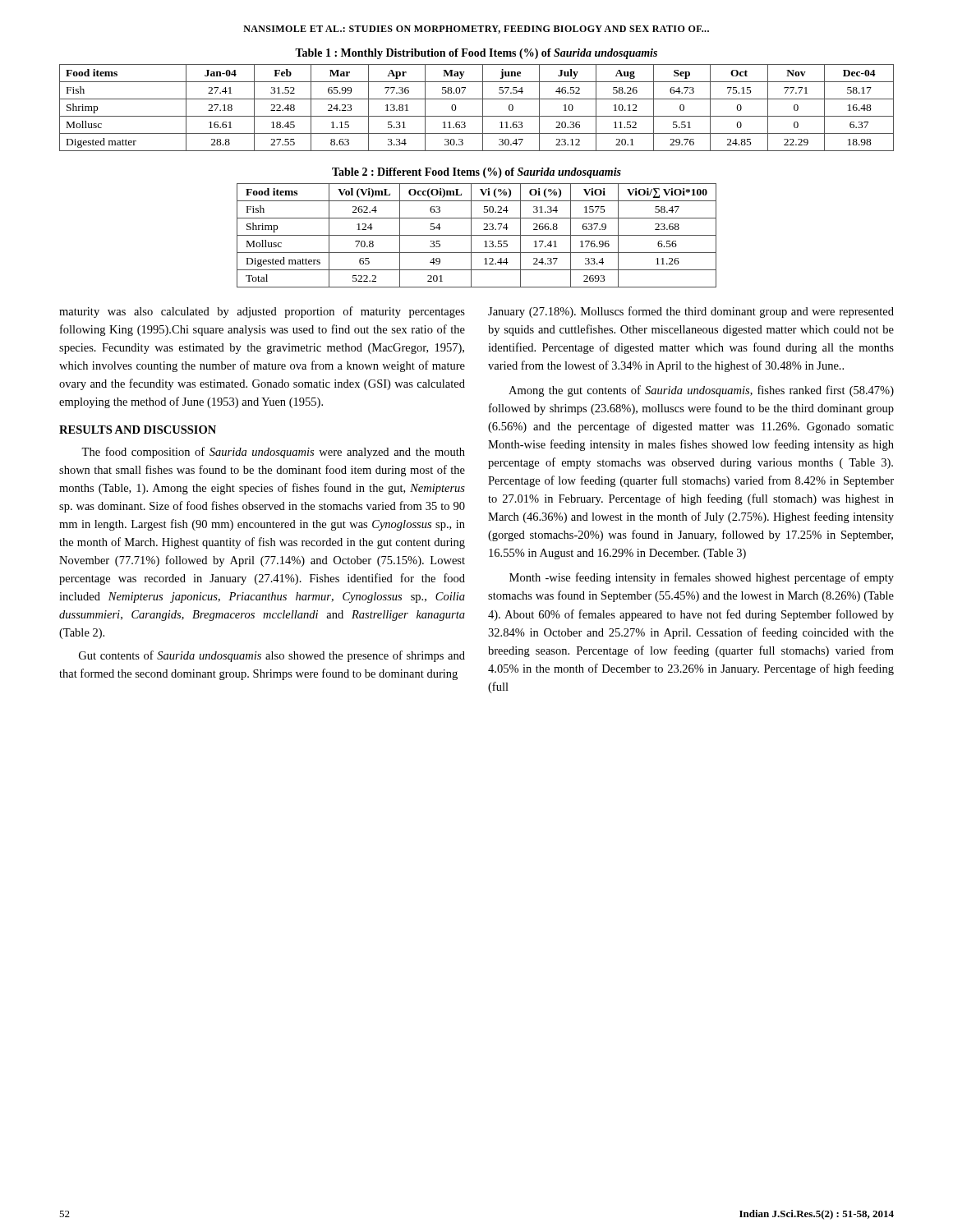Find the element starting "January (27.18%). Molluscs formed the third"
Image resolution: width=953 pixels, height=1232 pixels.
point(691,338)
